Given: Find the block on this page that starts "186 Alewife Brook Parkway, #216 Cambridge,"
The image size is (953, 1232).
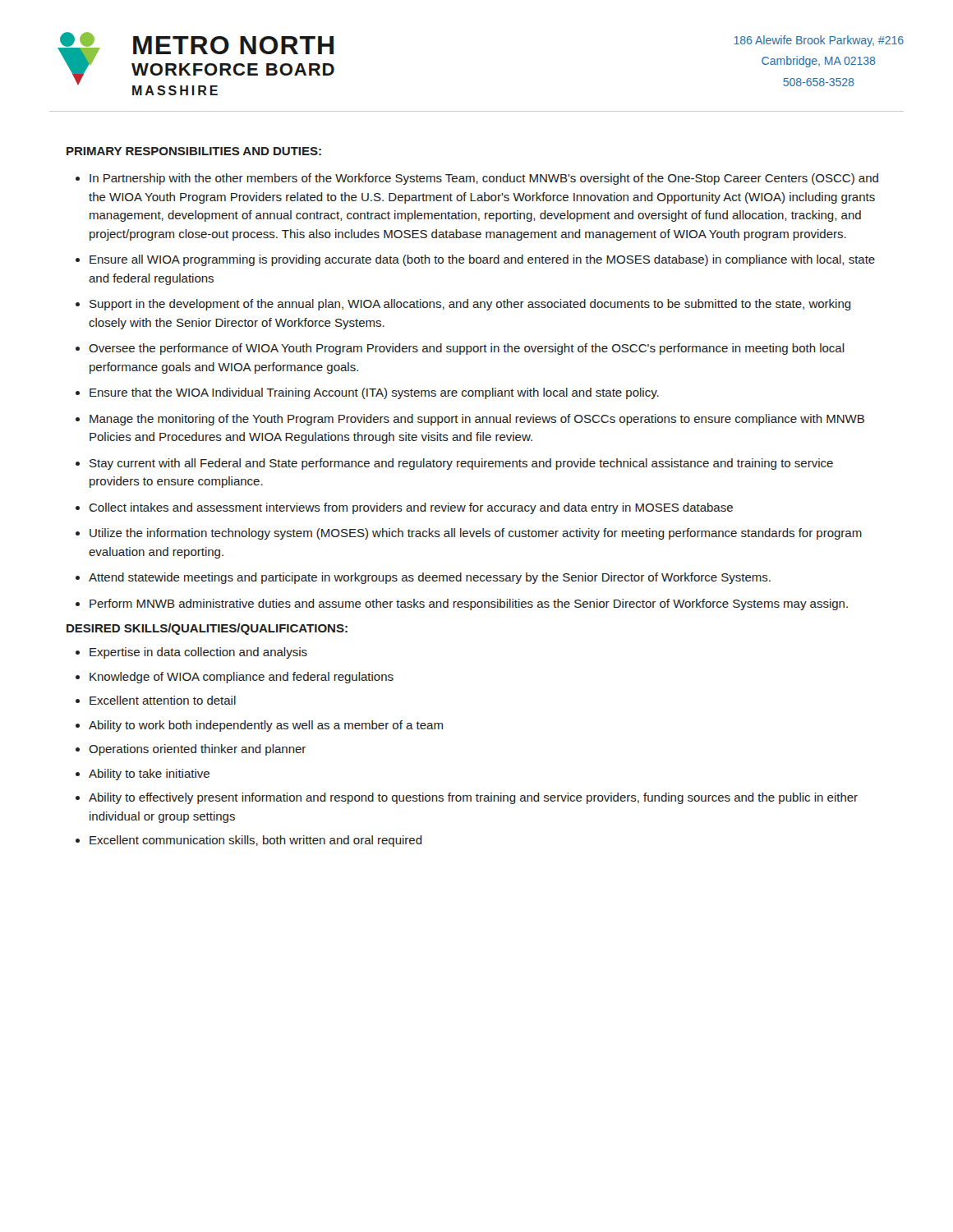Looking at the screenshot, I should 818,61.
